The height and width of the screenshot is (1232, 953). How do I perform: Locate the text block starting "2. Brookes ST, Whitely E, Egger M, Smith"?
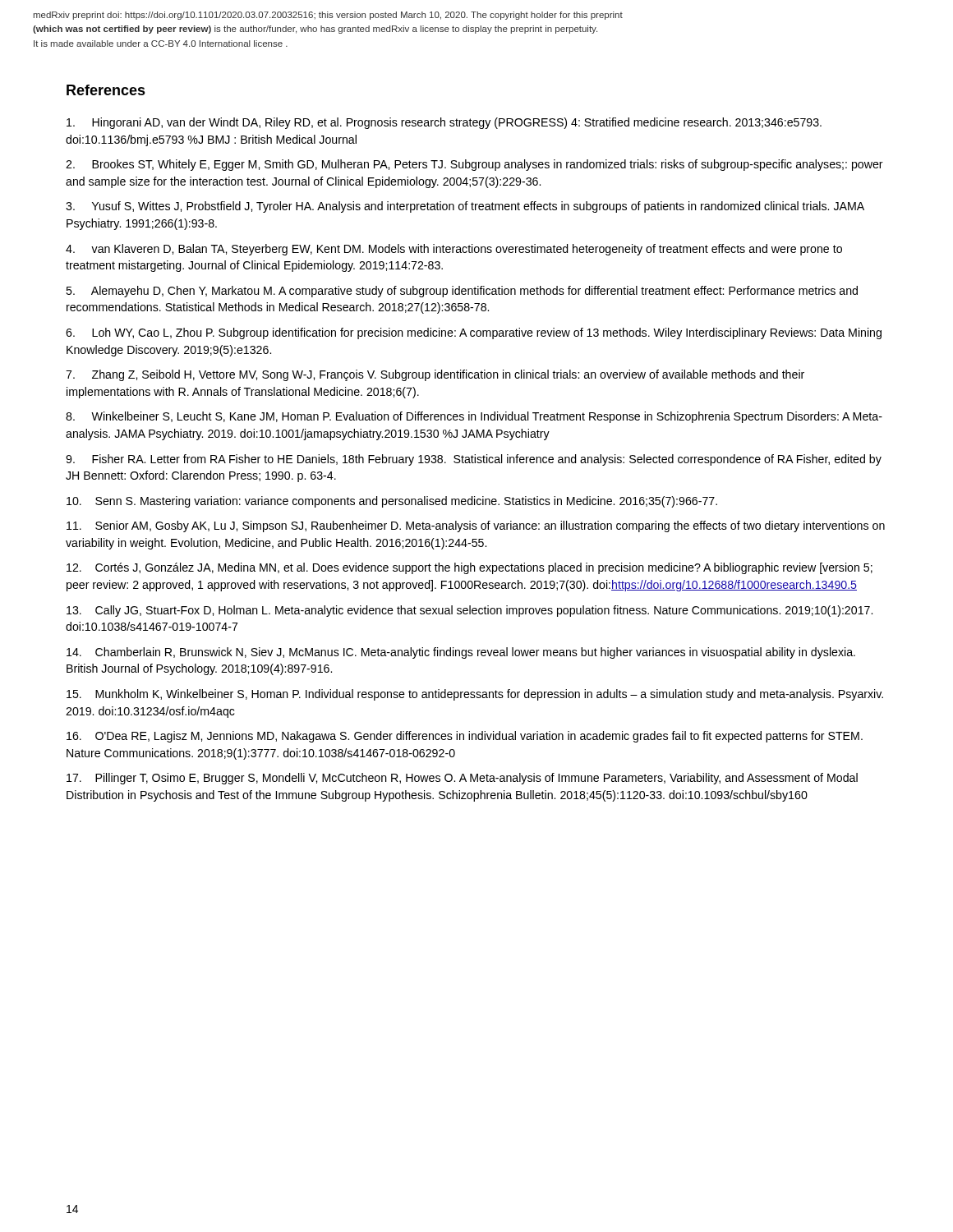[x=474, y=173]
